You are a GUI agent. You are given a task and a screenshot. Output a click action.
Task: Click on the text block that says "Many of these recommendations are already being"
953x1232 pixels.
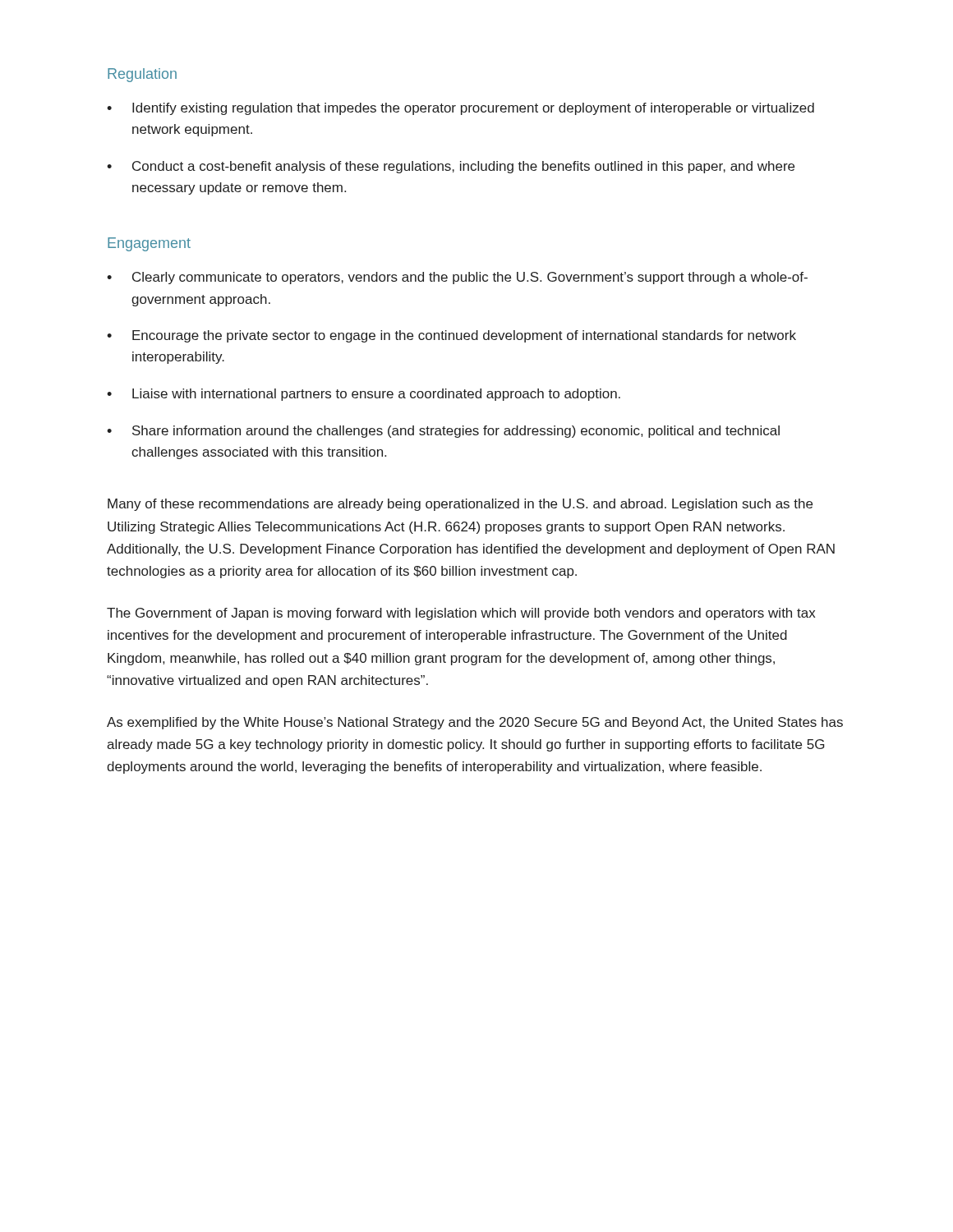click(471, 538)
